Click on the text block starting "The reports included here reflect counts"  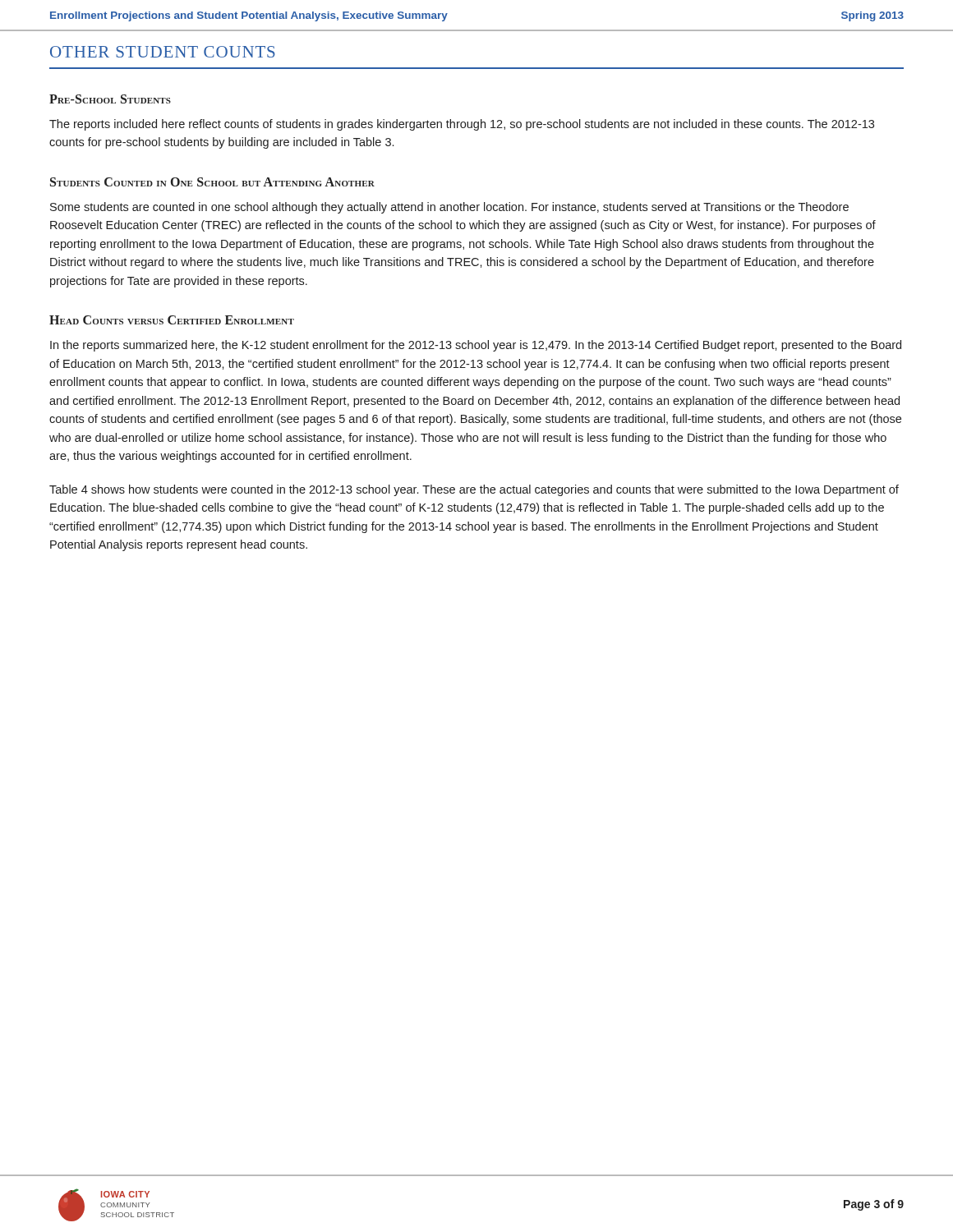[x=462, y=133]
